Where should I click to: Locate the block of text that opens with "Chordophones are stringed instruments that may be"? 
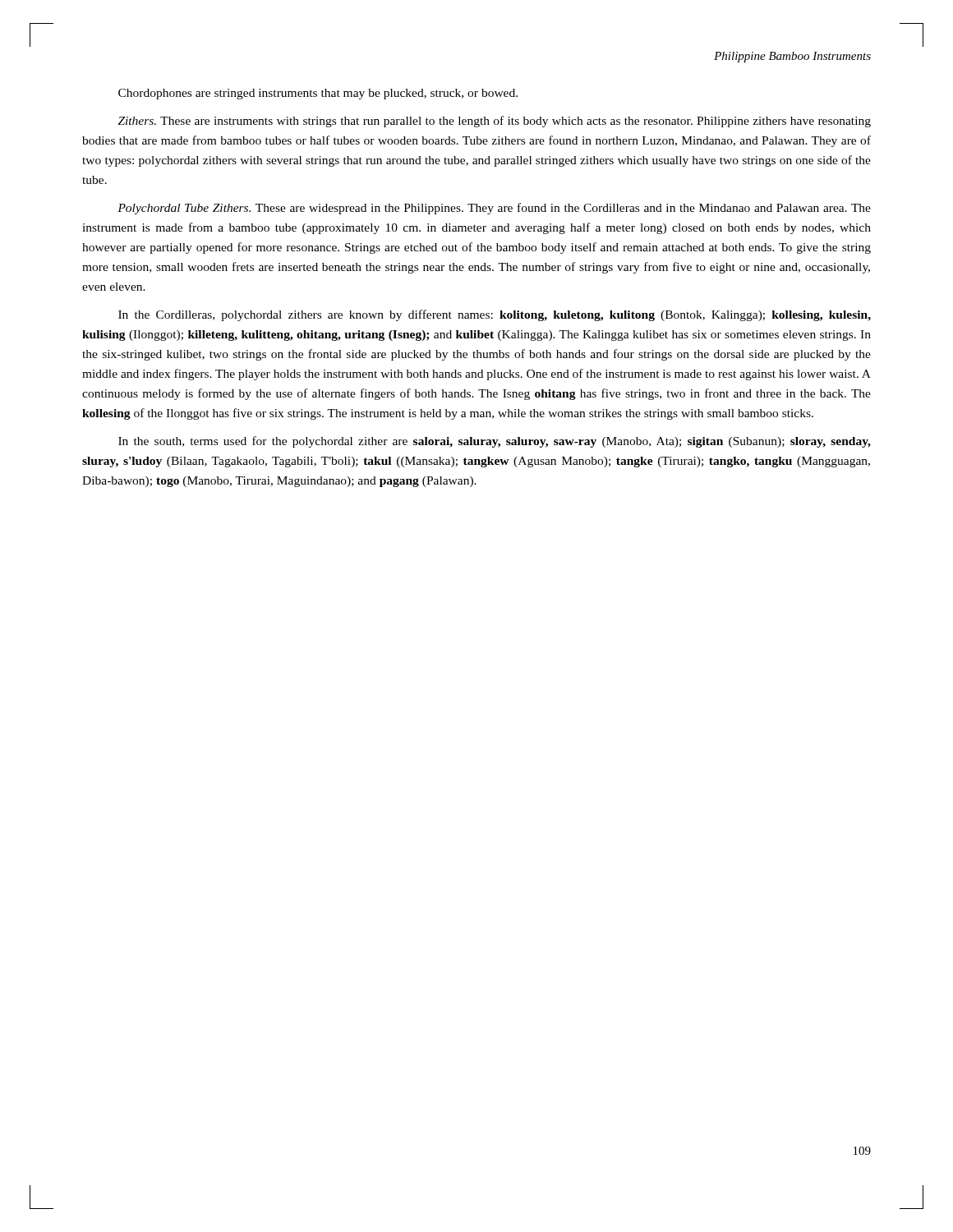tap(318, 94)
